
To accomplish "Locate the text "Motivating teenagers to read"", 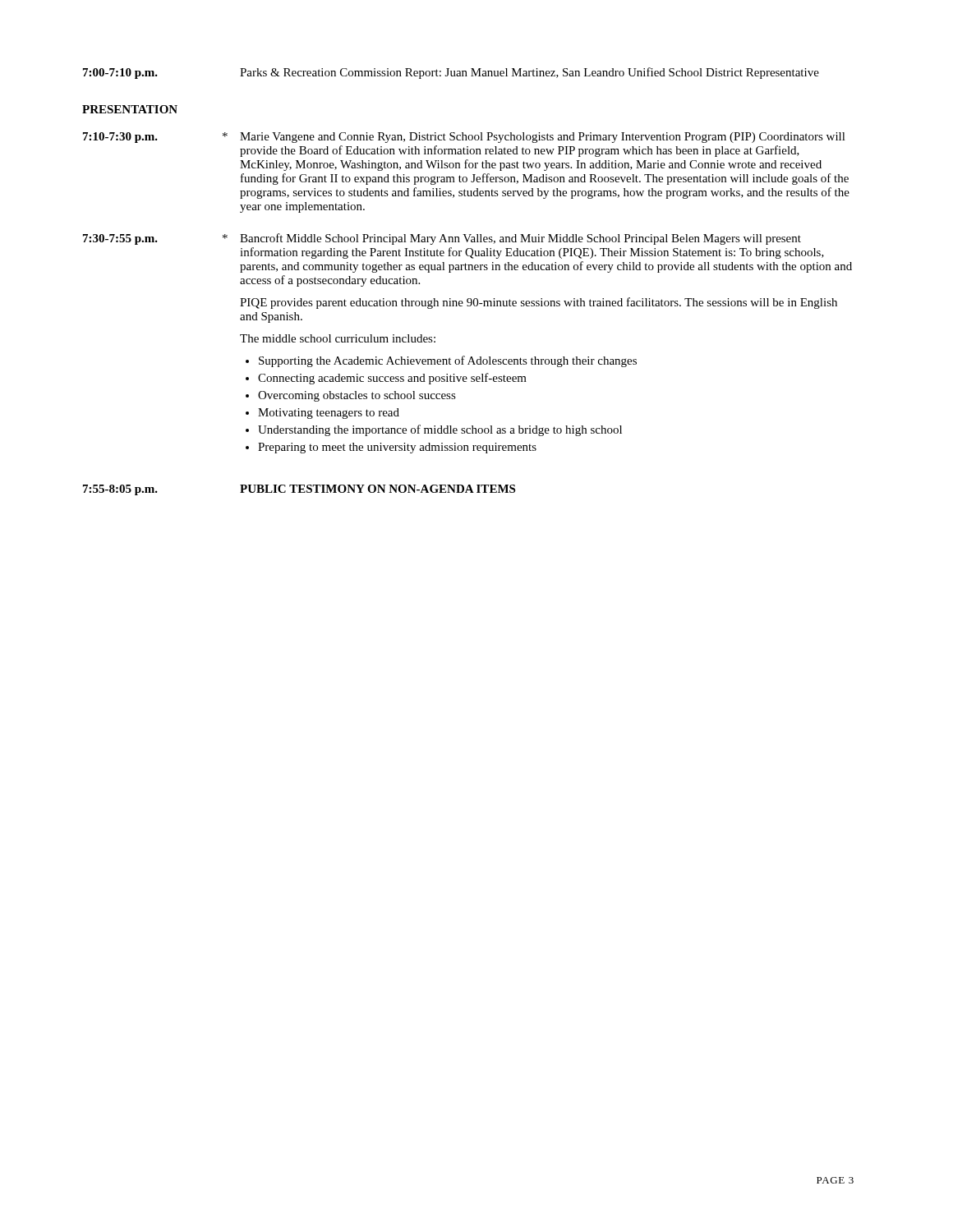I will tap(329, 412).
